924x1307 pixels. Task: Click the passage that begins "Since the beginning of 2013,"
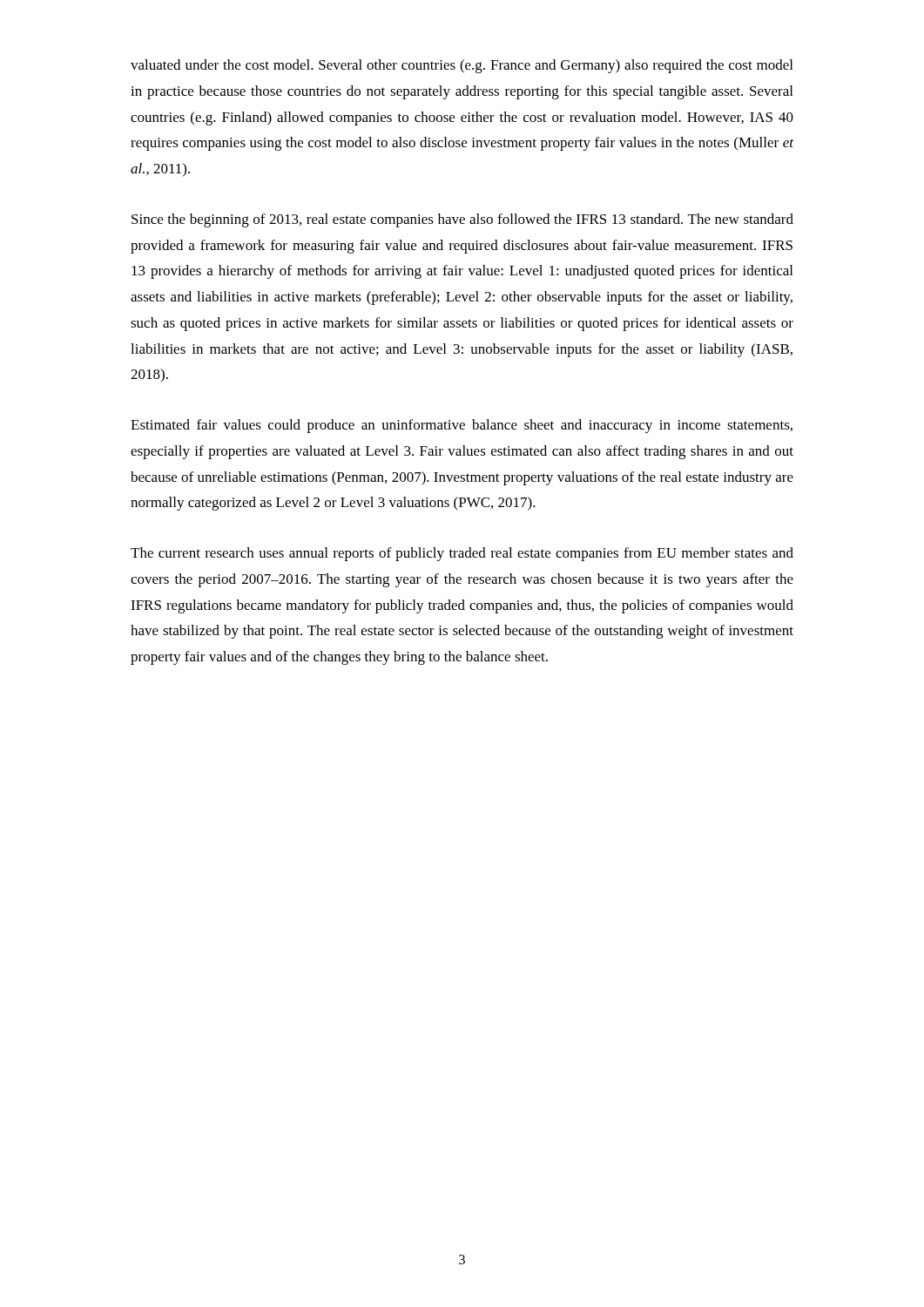pos(462,297)
